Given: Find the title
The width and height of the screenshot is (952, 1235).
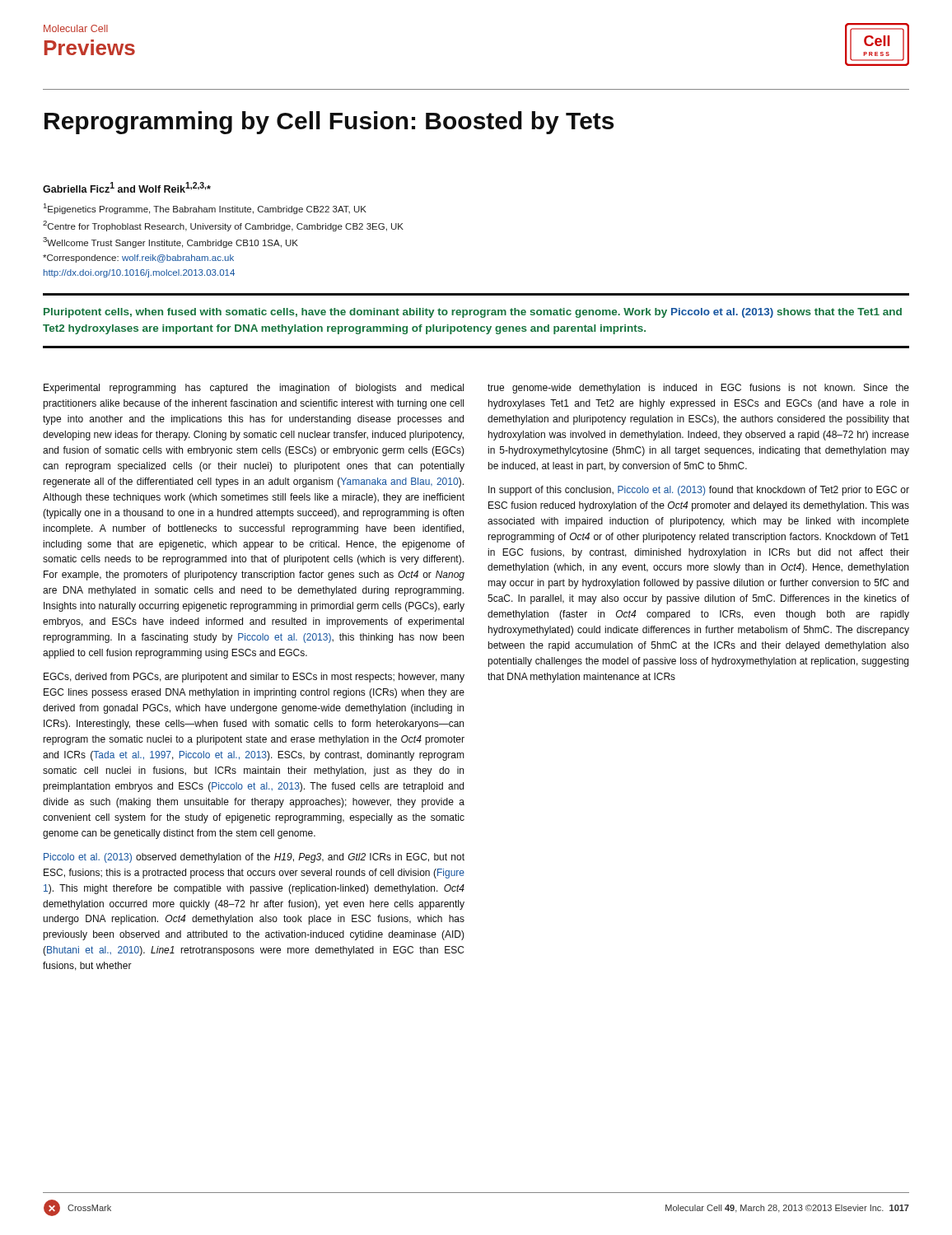Looking at the screenshot, I should coord(329,121).
